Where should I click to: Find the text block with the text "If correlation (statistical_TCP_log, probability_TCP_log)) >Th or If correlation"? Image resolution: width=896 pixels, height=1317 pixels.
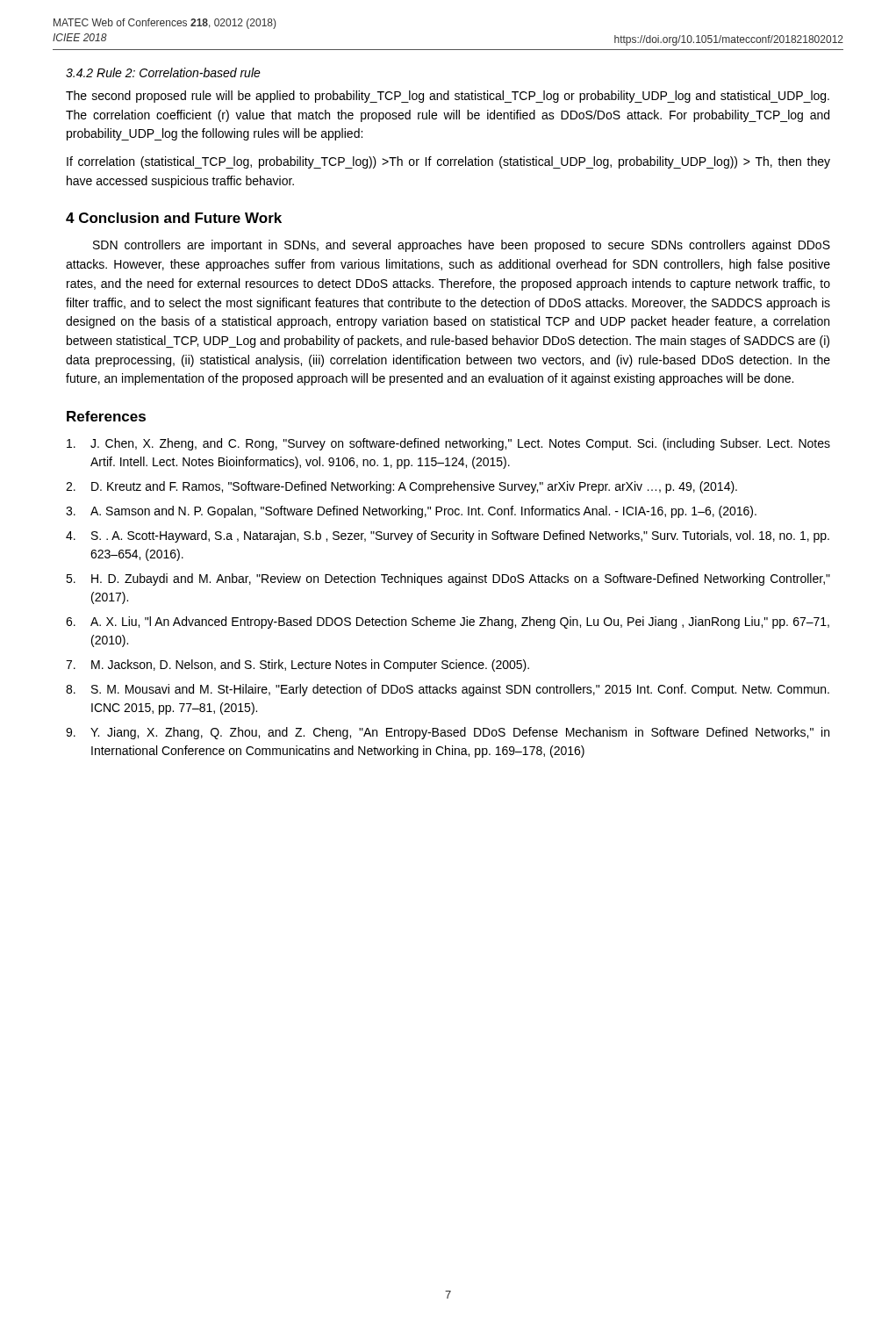448,171
